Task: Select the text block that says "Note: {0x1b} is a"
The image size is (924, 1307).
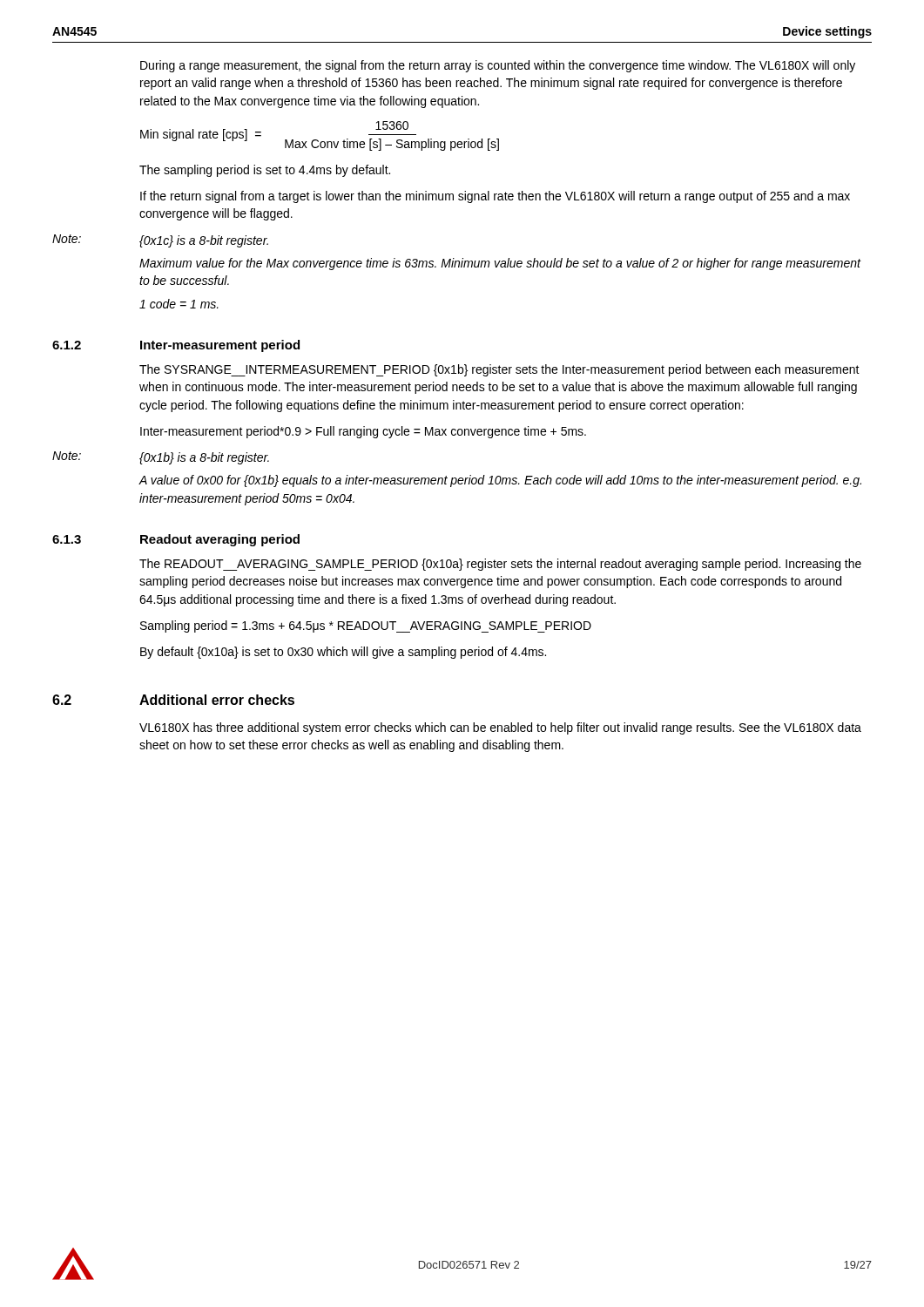Action: pyautogui.click(x=462, y=481)
